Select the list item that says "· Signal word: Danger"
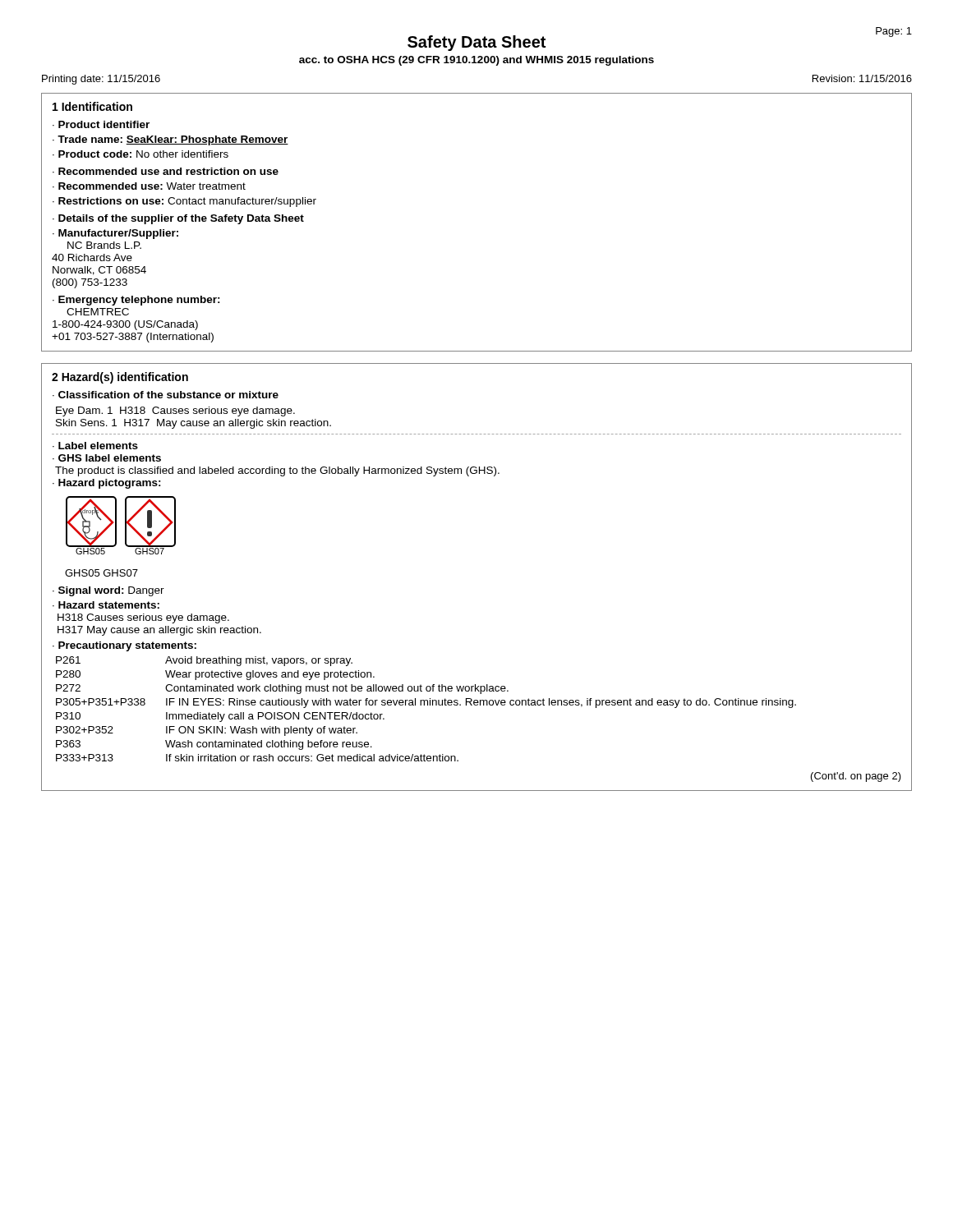 pyautogui.click(x=108, y=590)
